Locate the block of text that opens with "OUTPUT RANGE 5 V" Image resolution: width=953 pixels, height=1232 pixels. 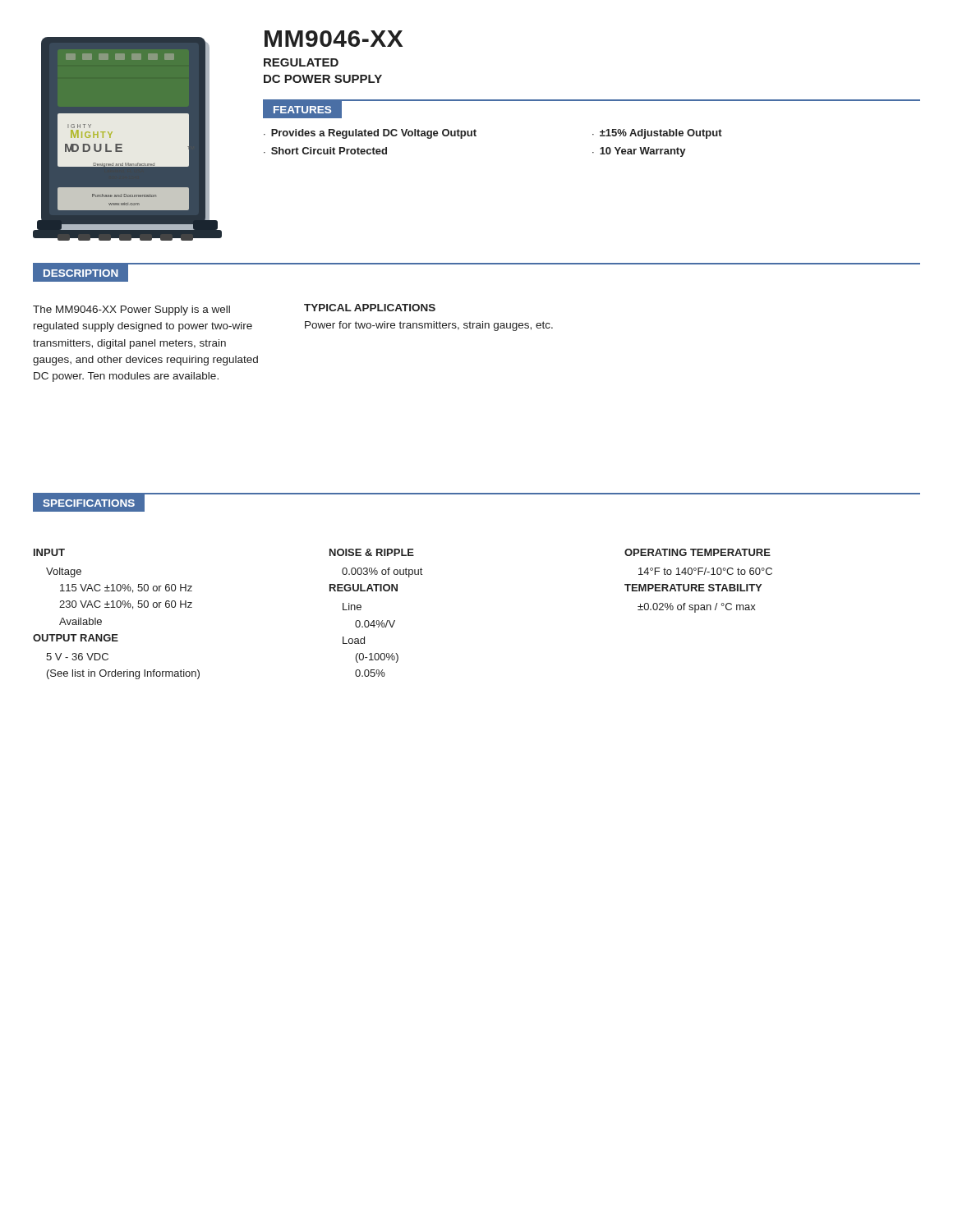76,638
